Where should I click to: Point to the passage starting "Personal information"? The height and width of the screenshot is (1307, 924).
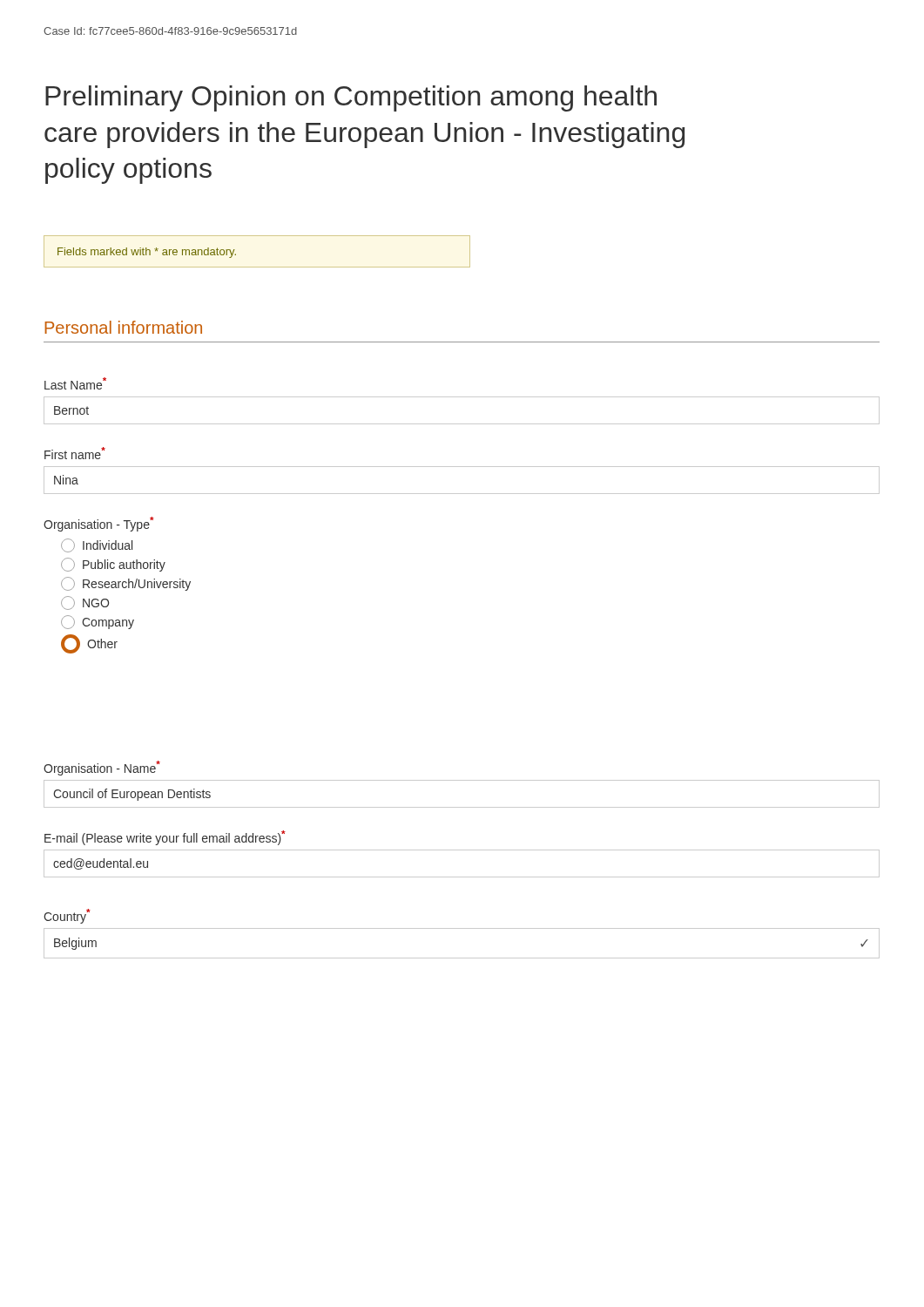462,330
